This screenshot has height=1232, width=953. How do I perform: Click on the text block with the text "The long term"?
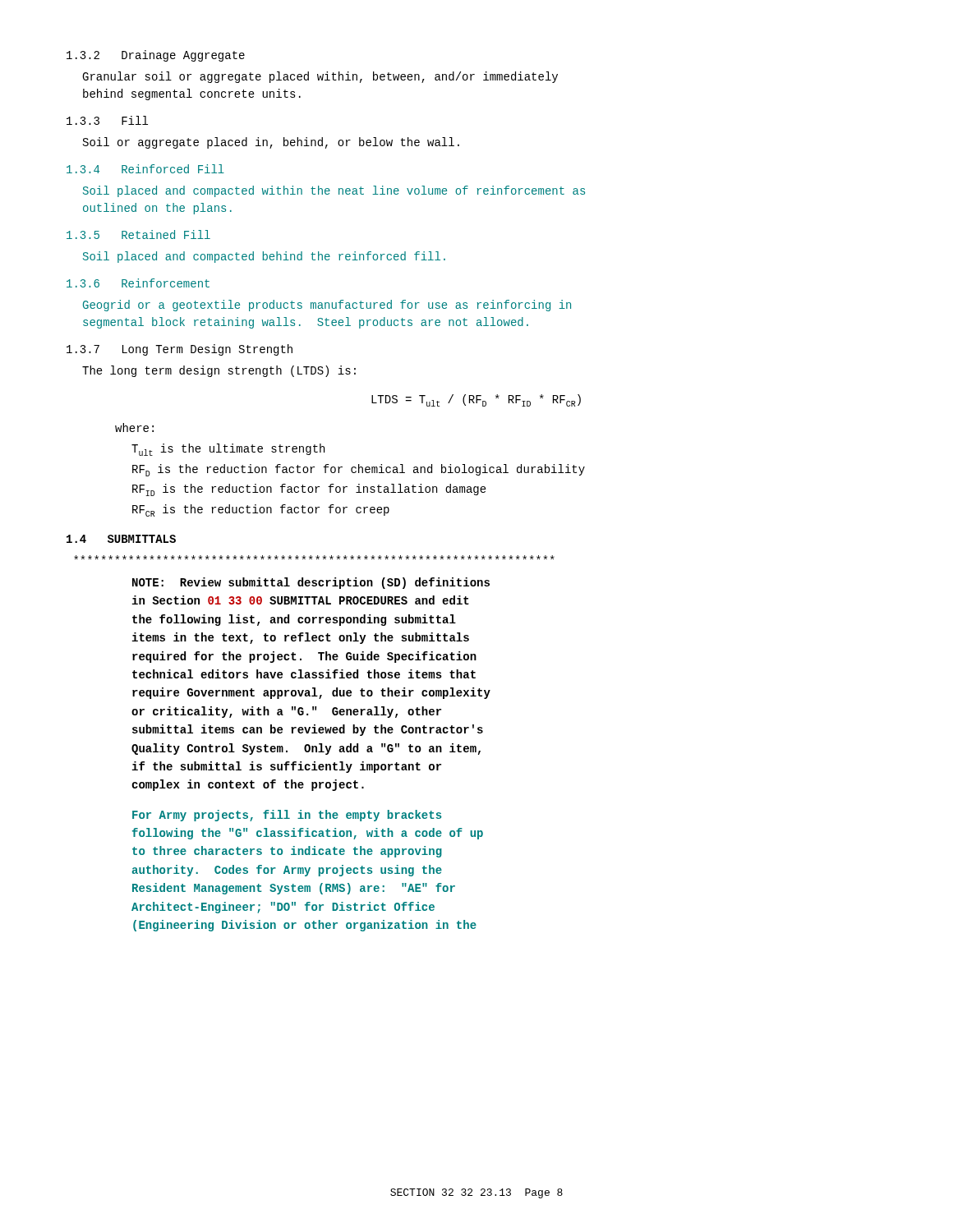click(x=220, y=371)
